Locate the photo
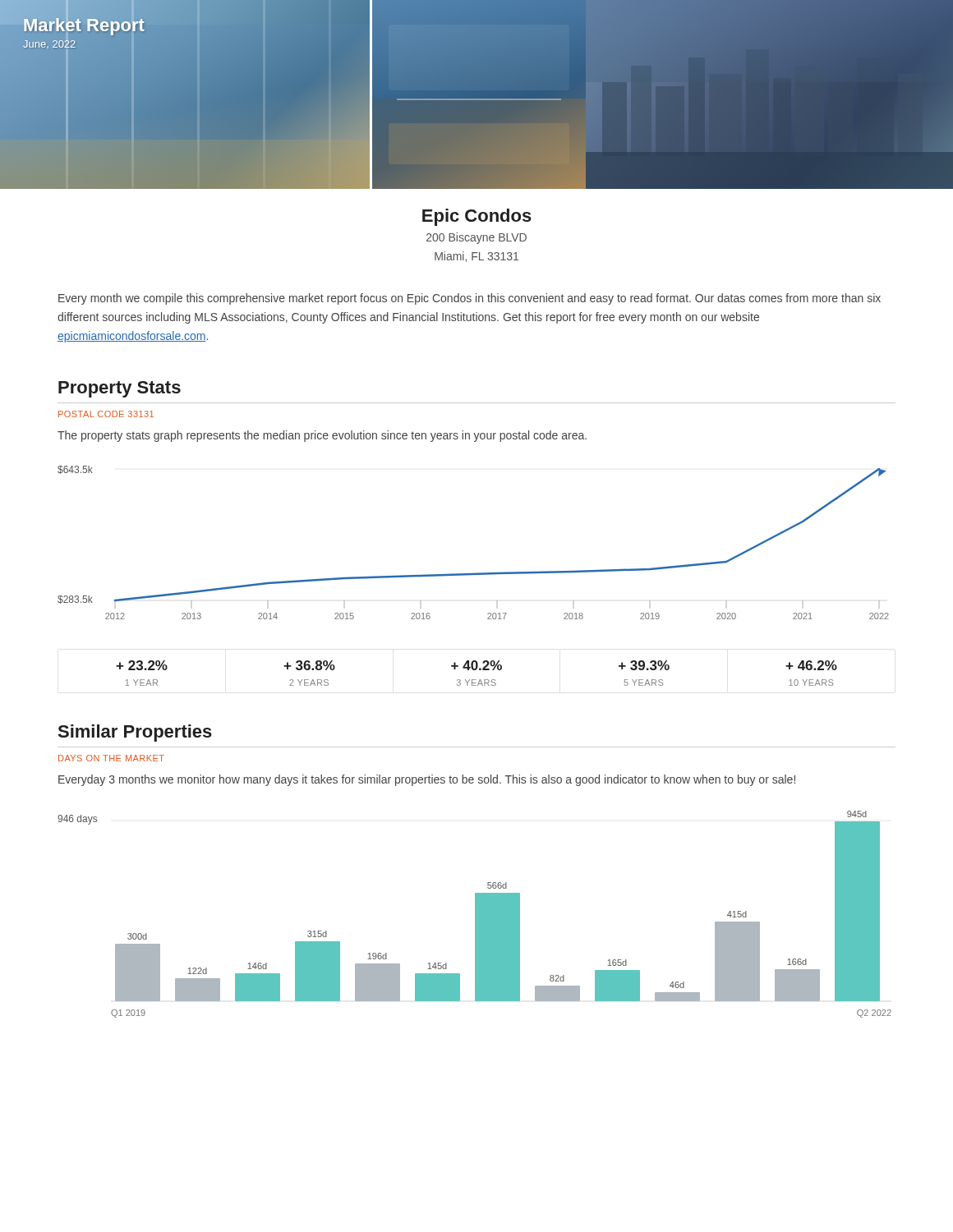 [x=476, y=94]
